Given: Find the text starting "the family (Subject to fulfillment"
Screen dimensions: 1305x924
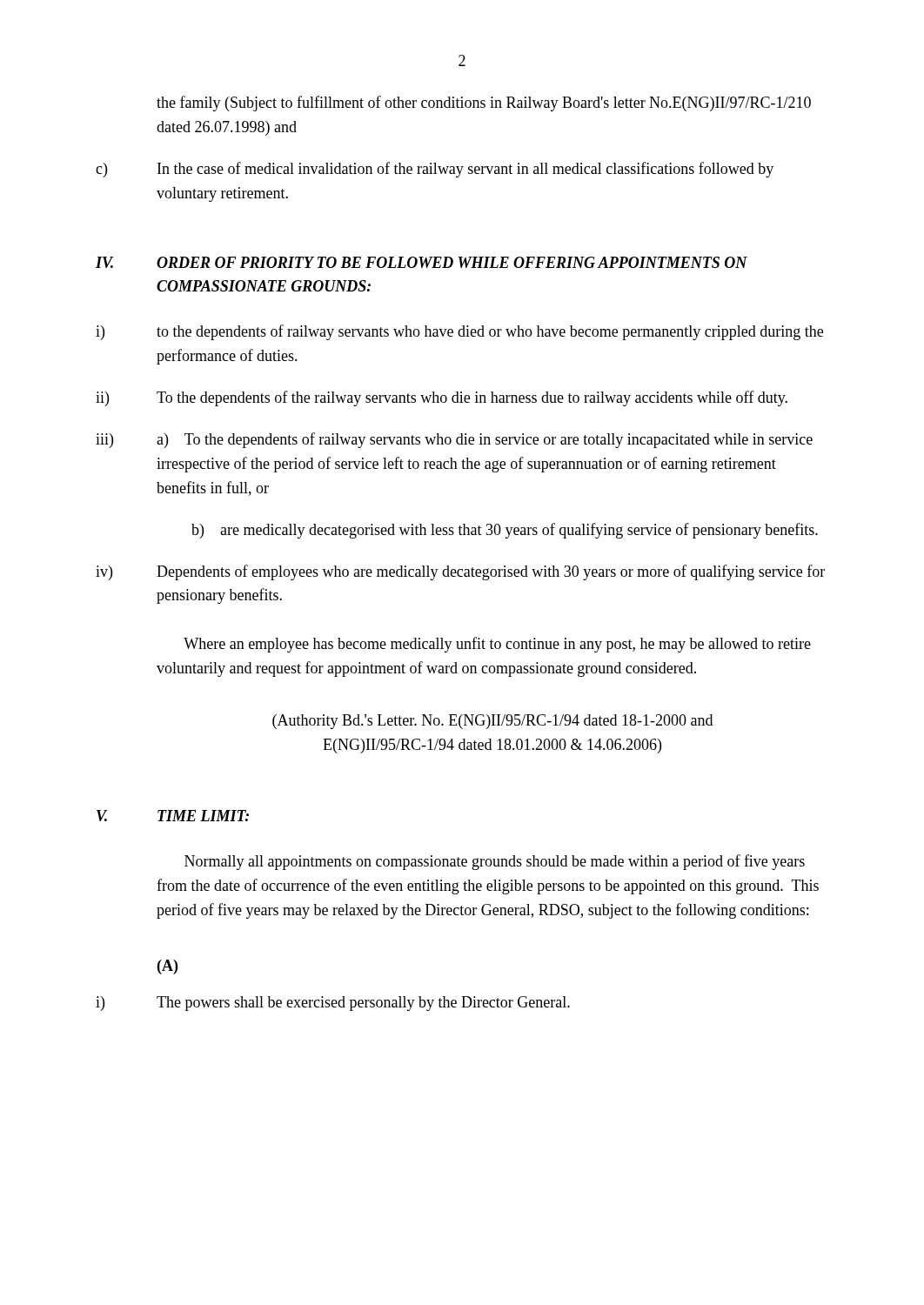Looking at the screenshot, I should 484,115.
